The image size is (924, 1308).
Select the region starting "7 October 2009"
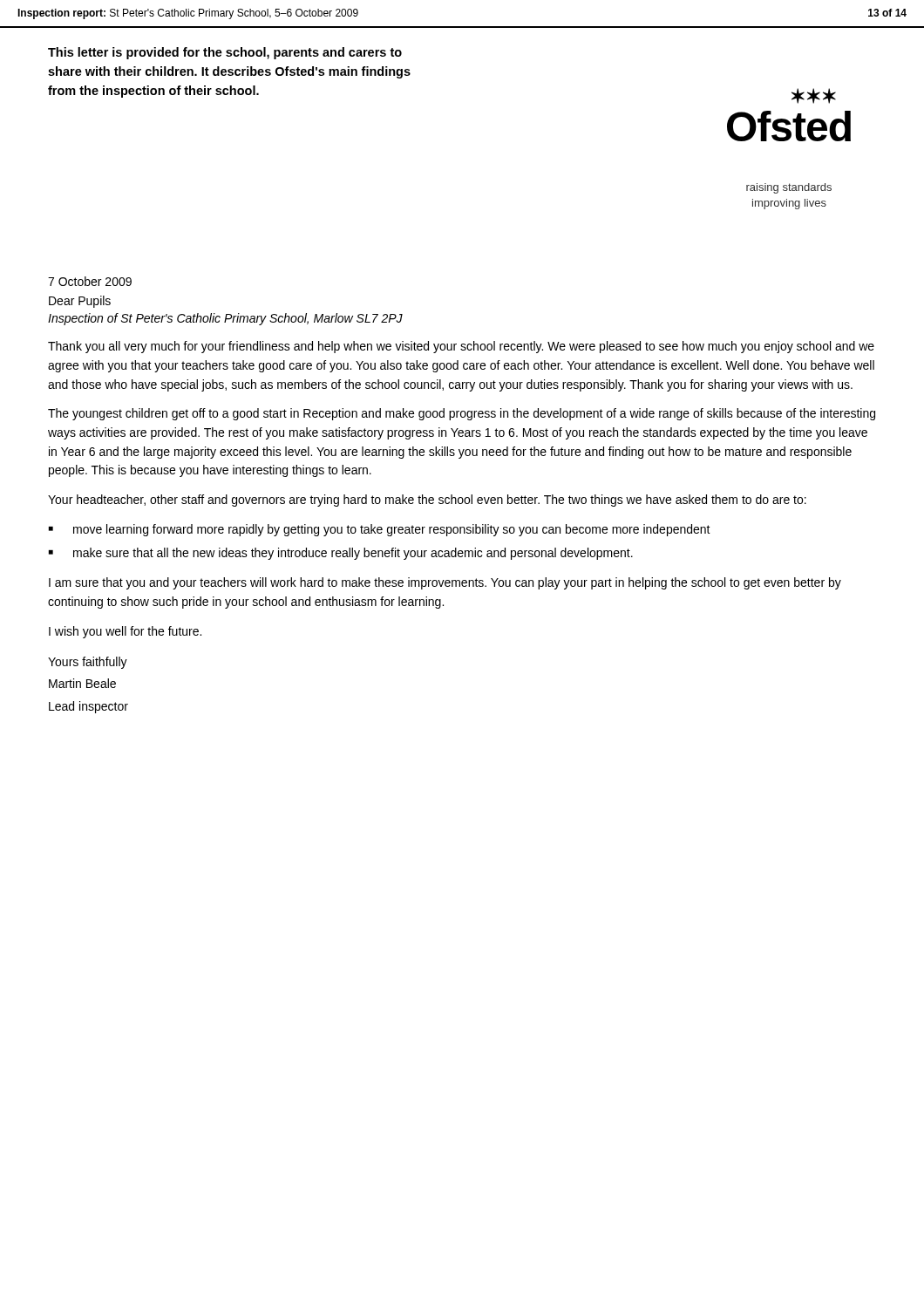pyautogui.click(x=90, y=282)
